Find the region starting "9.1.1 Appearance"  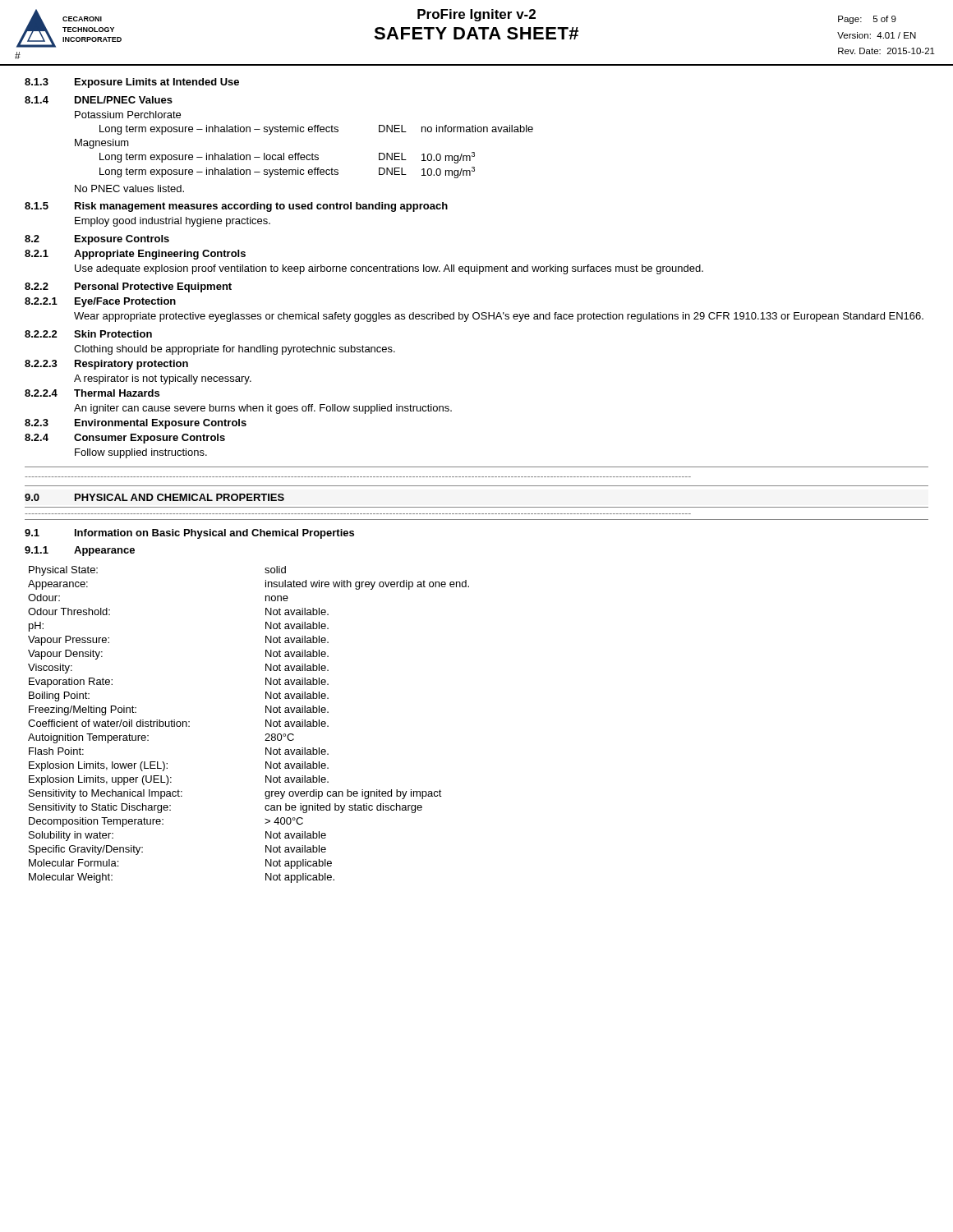pos(80,550)
